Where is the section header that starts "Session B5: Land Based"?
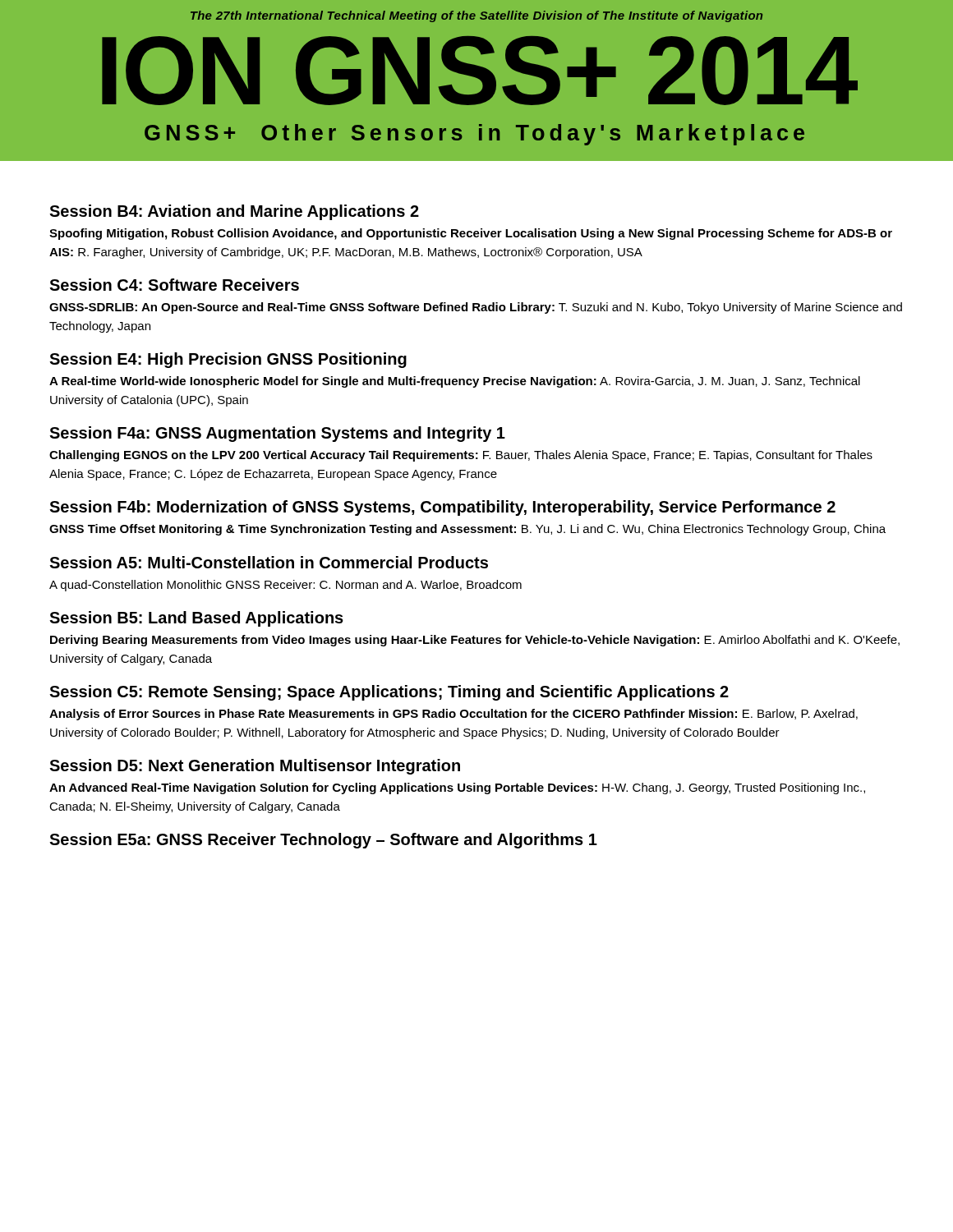This screenshot has width=953, height=1232. pos(196,618)
